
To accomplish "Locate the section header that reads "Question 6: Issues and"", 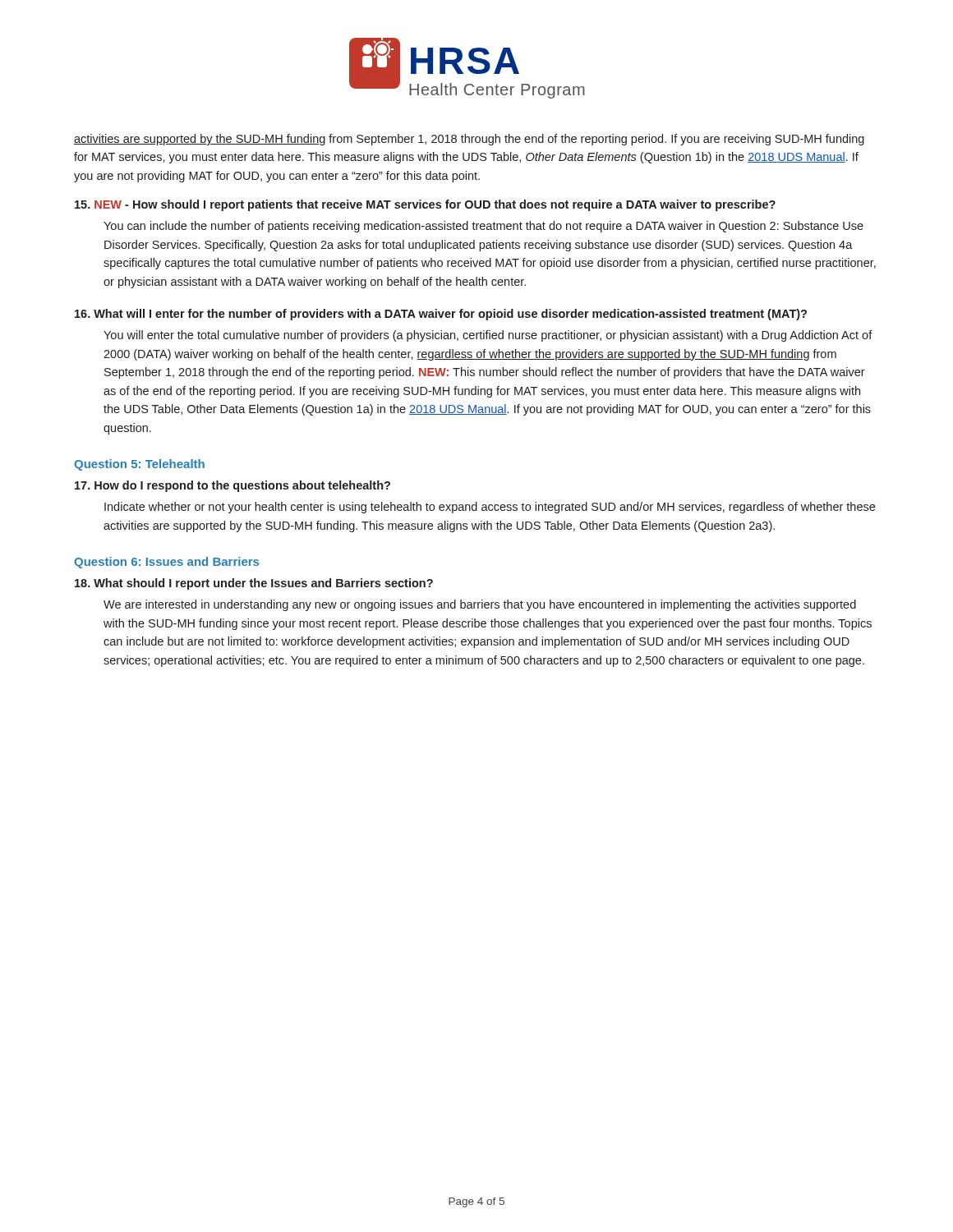I will tap(167, 561).
